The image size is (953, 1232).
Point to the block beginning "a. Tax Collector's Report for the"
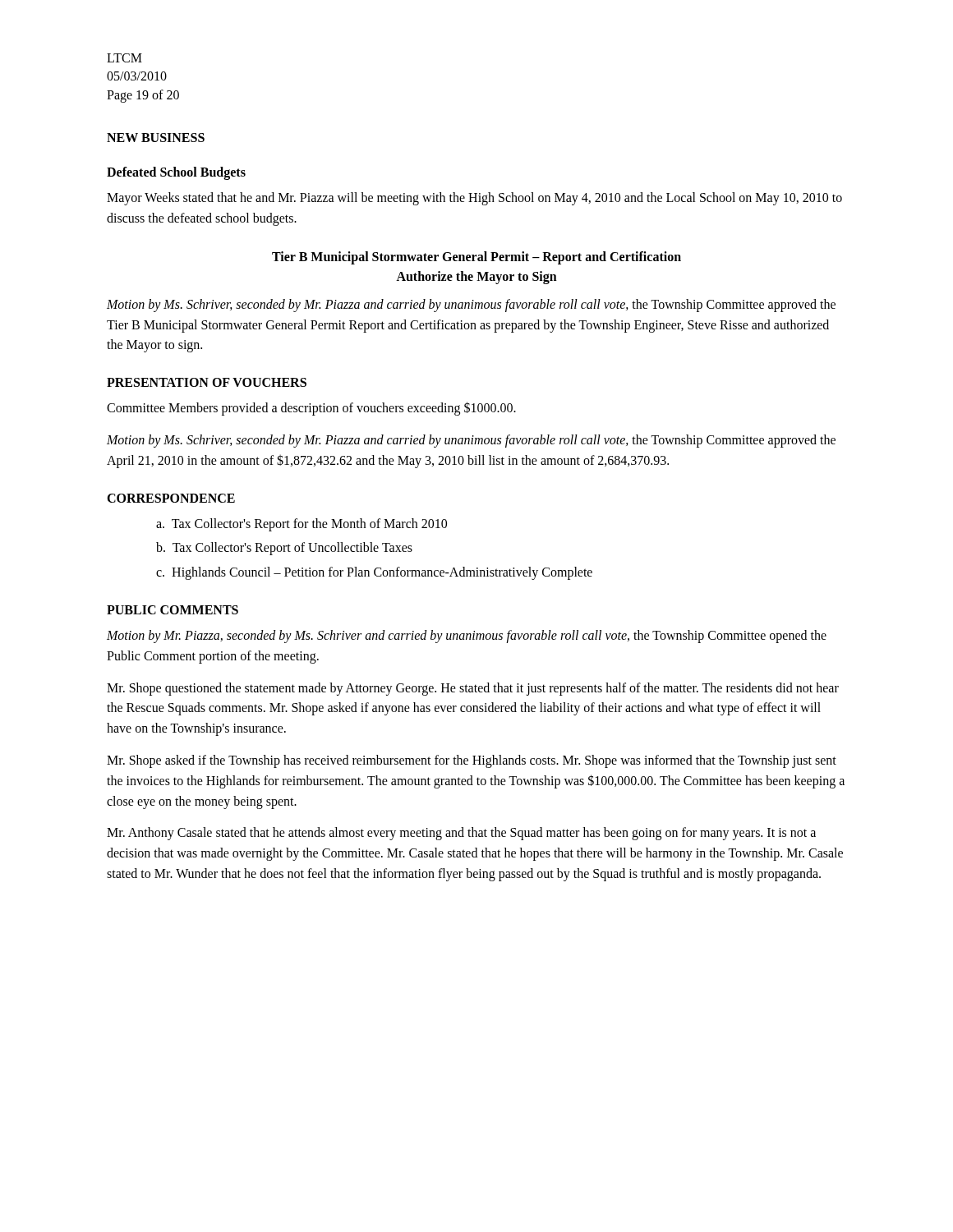(302, 523)
